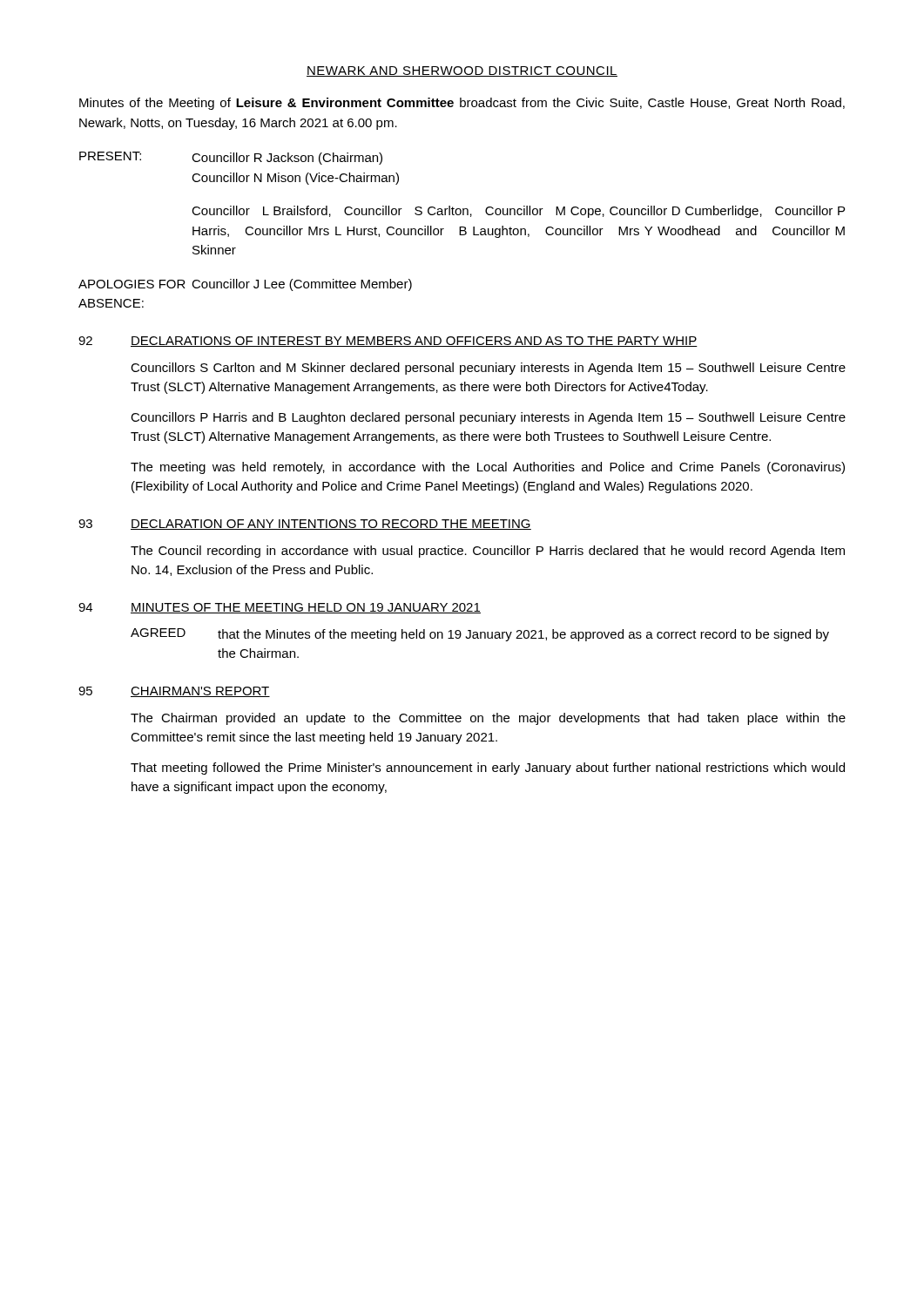Find the block on this page that starts "That meeting followed the Prime"
The height and width of the screenshot is (1307, 924).
[488, 777]
